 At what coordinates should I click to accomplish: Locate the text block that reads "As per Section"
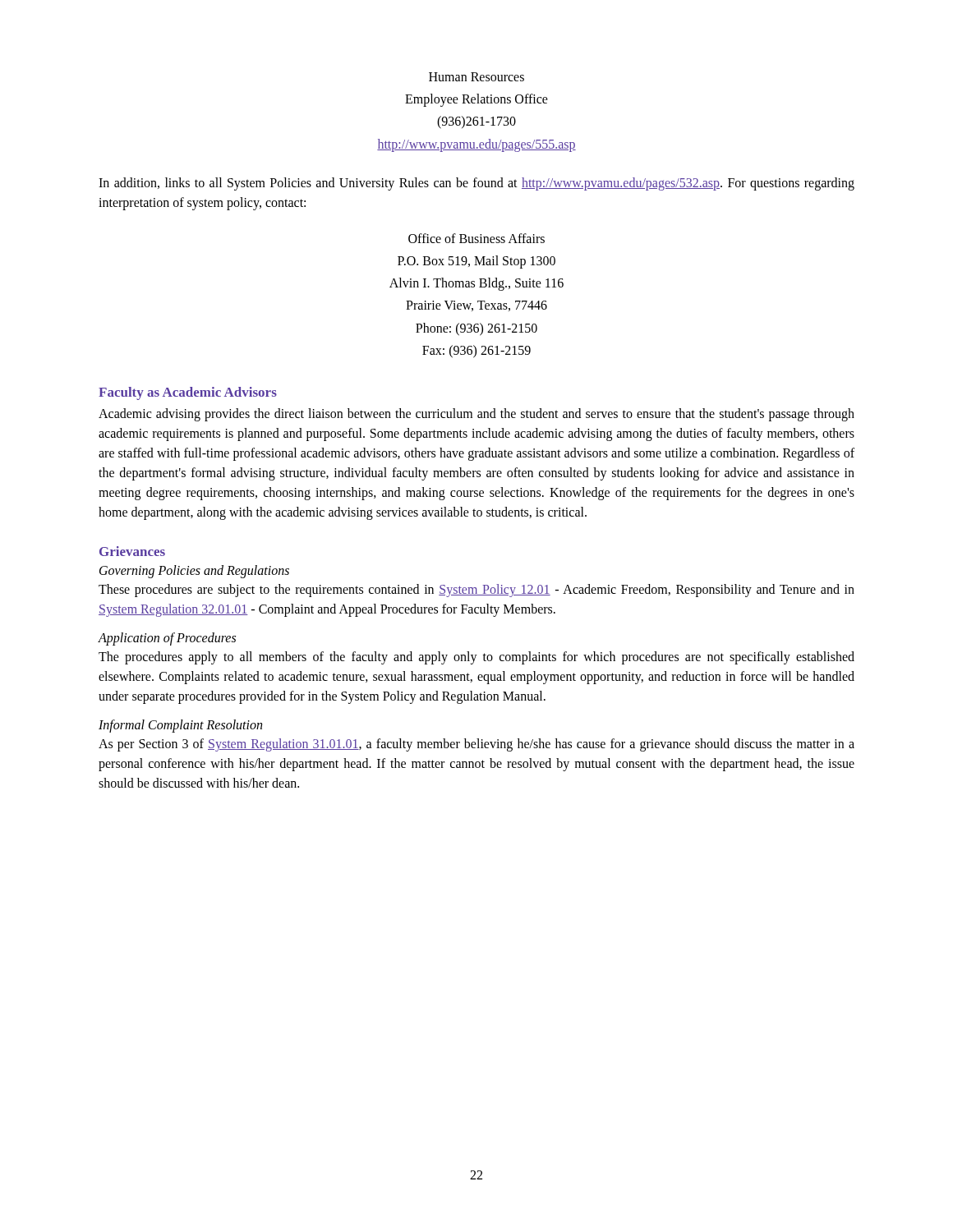pos(476,764)
